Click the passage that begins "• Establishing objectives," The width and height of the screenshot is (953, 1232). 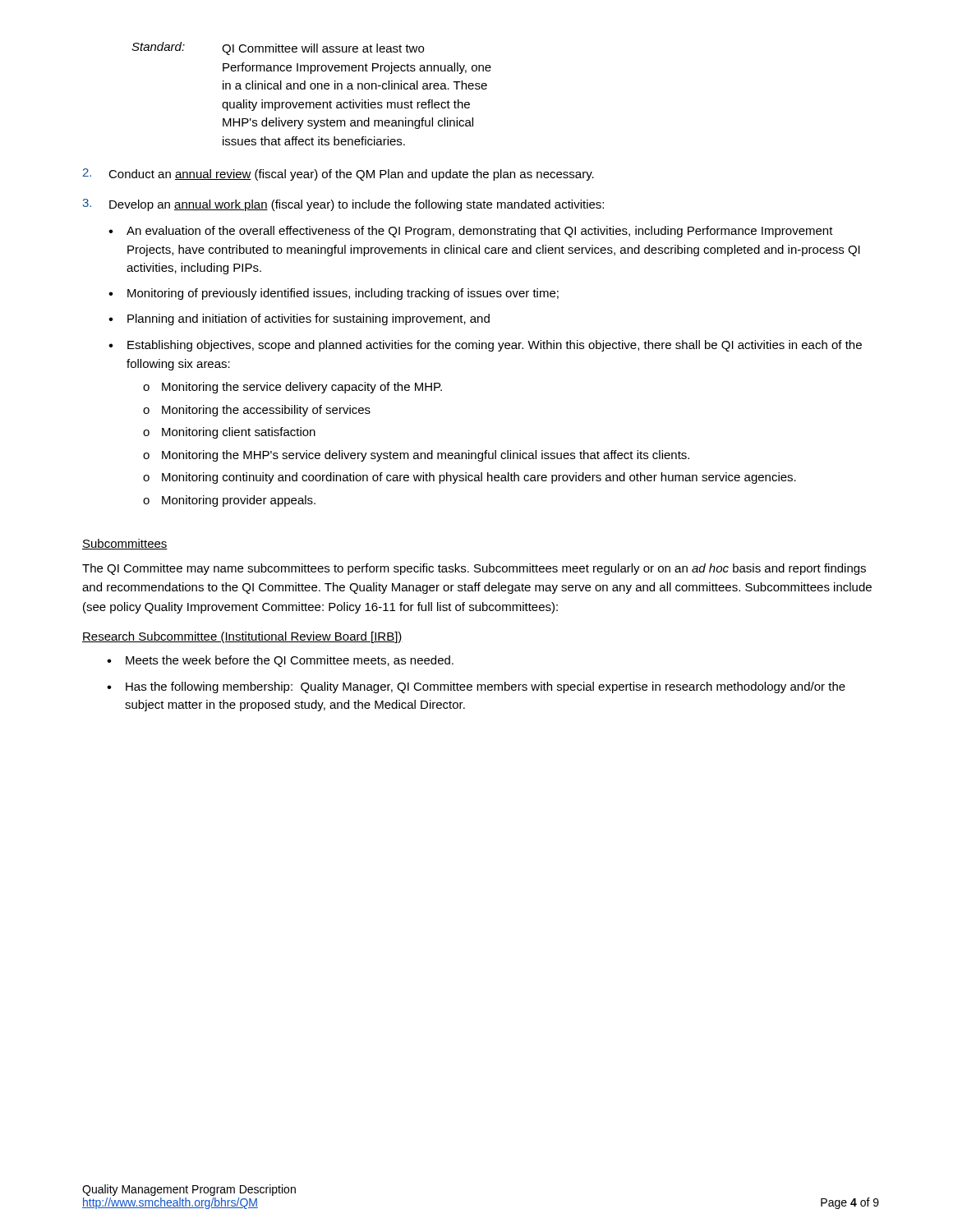[485, 346]
